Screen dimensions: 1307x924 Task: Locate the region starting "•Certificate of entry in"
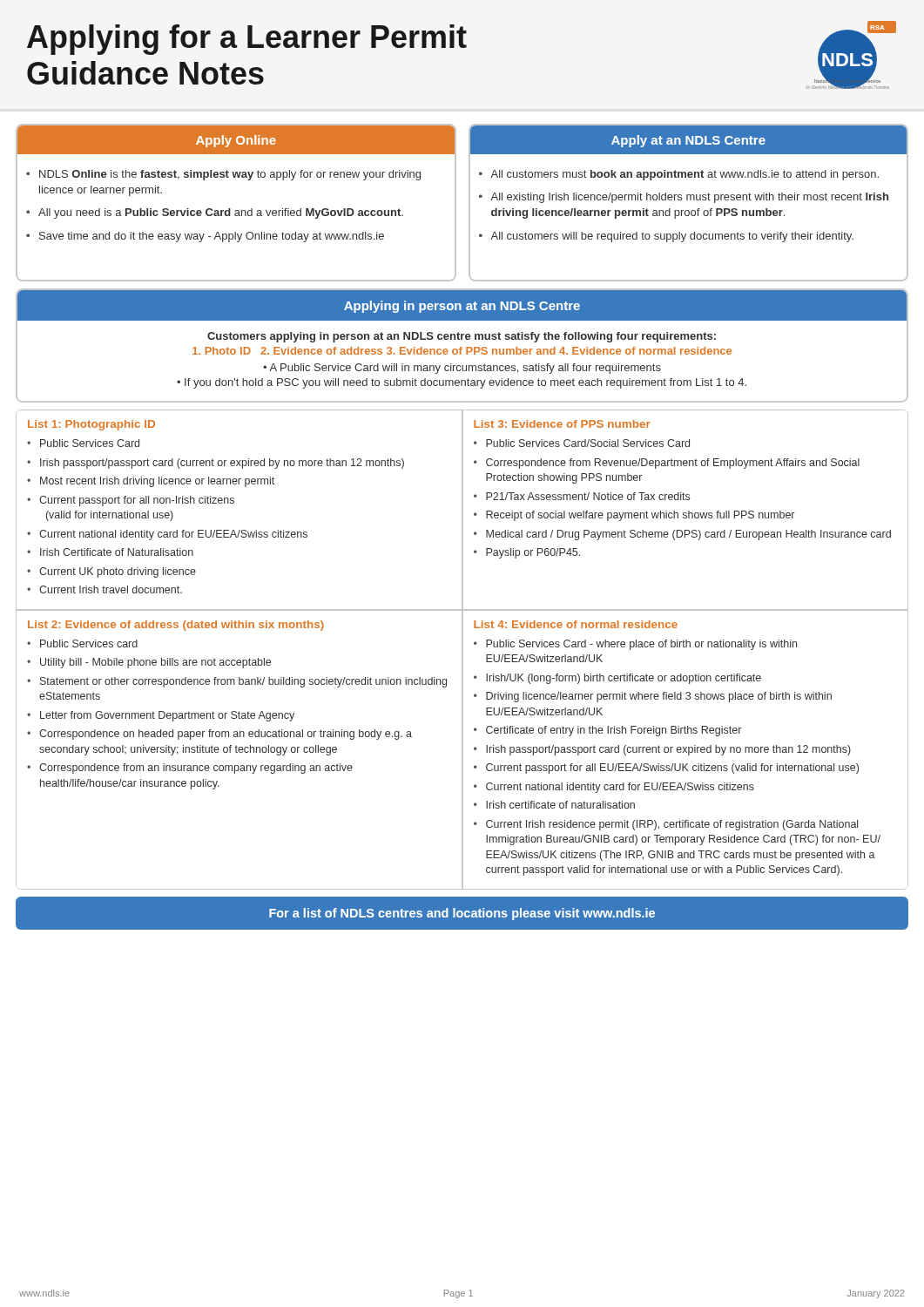point(607,731)
